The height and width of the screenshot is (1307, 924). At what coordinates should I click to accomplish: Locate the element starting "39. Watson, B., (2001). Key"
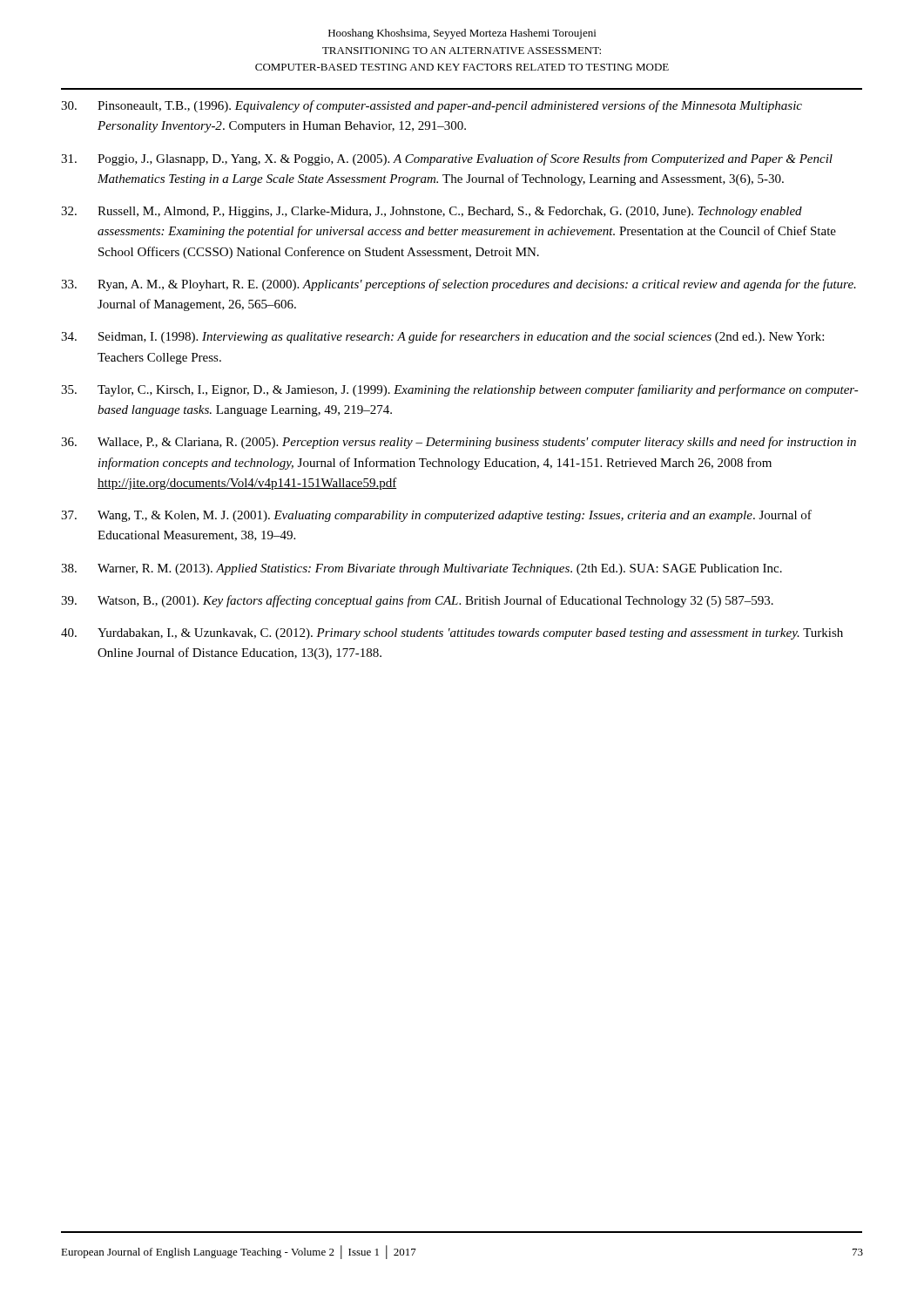tap(462, 601)
